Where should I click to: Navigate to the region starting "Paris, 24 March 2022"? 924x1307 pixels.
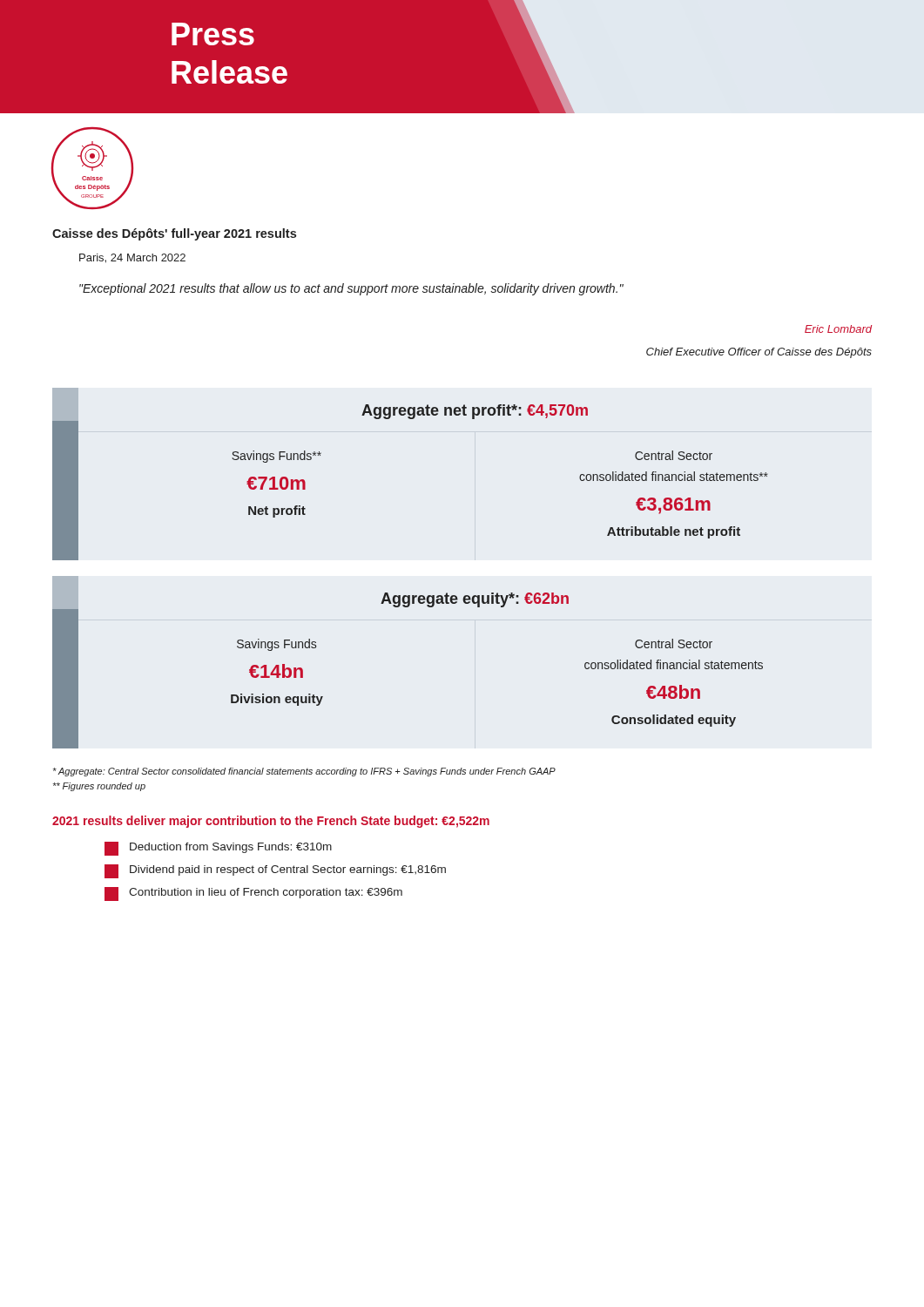tap(132, 257)
